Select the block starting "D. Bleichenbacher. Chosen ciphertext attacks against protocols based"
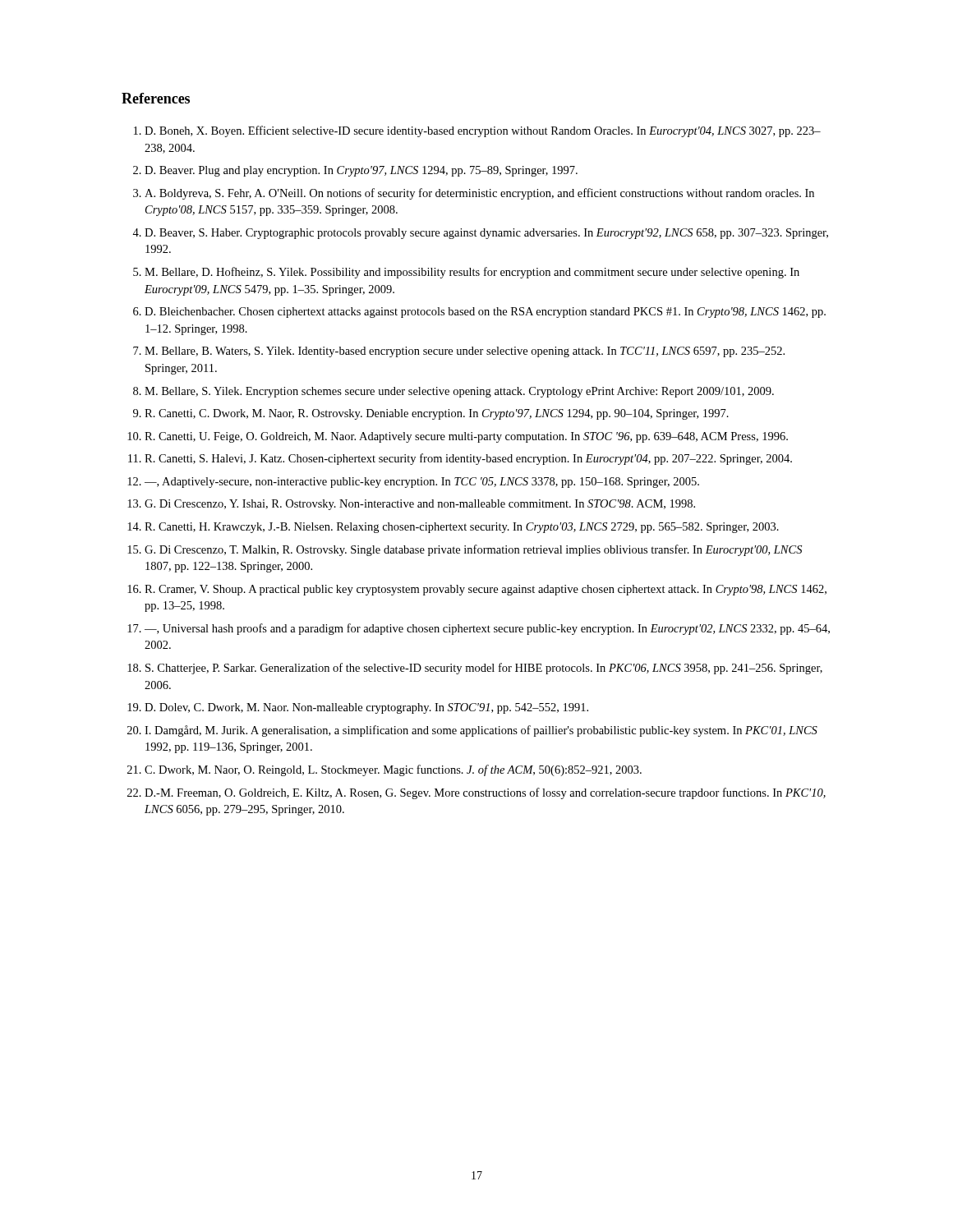 (x=486, y=320)
